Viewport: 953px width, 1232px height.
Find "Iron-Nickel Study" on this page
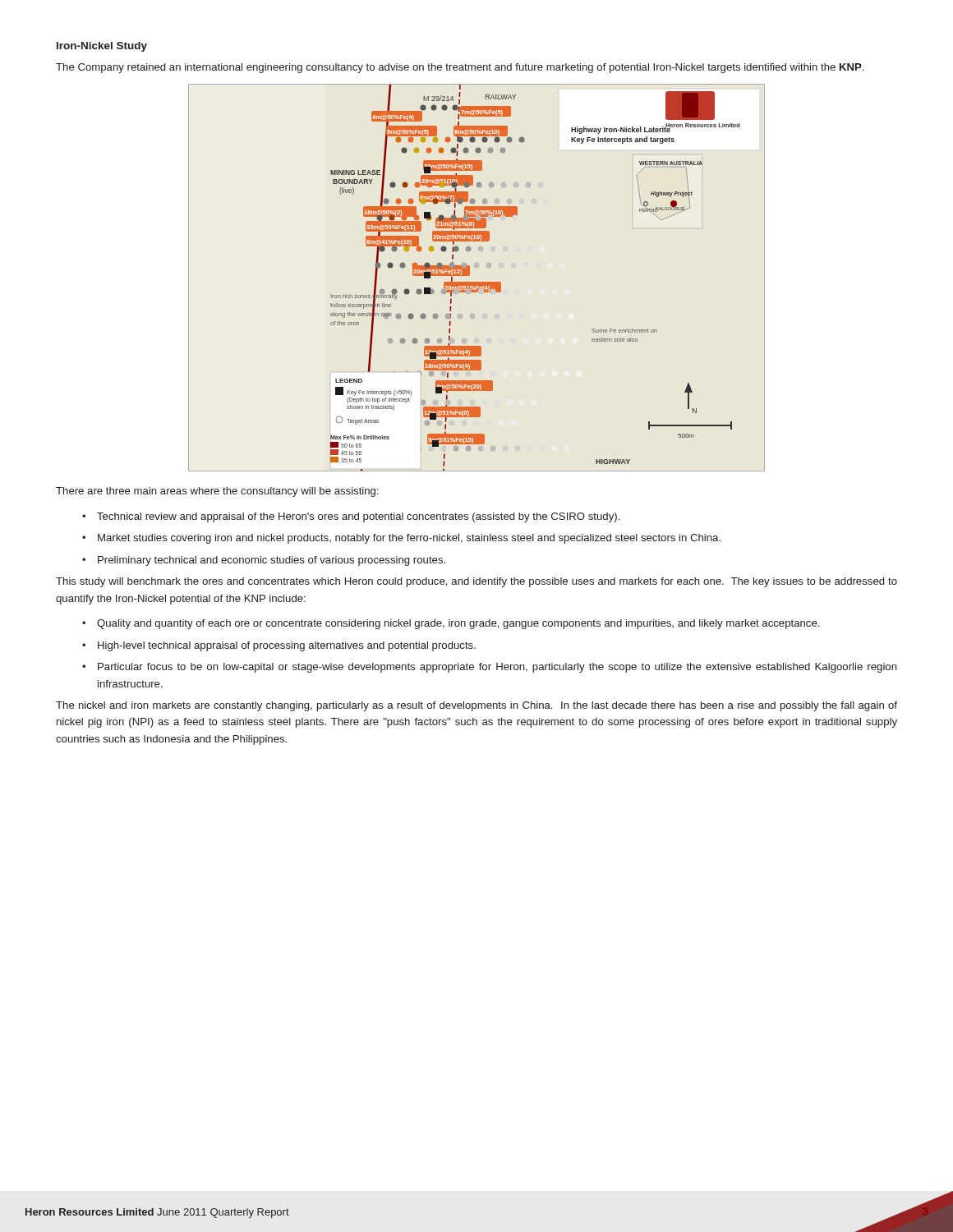101,46
